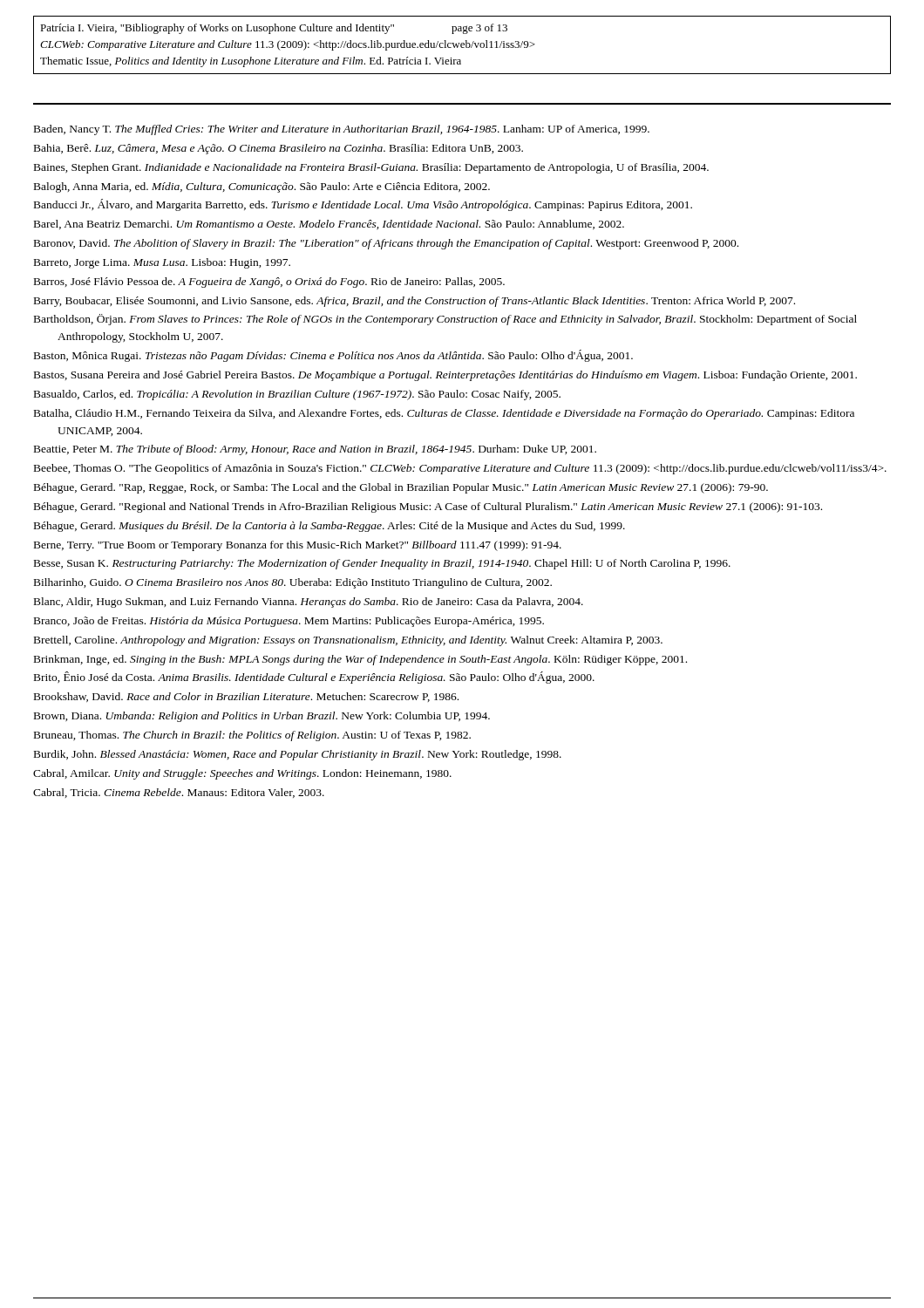Find the list item that reads "Bruneau, Thomas. The Church in"

(252, 735)
